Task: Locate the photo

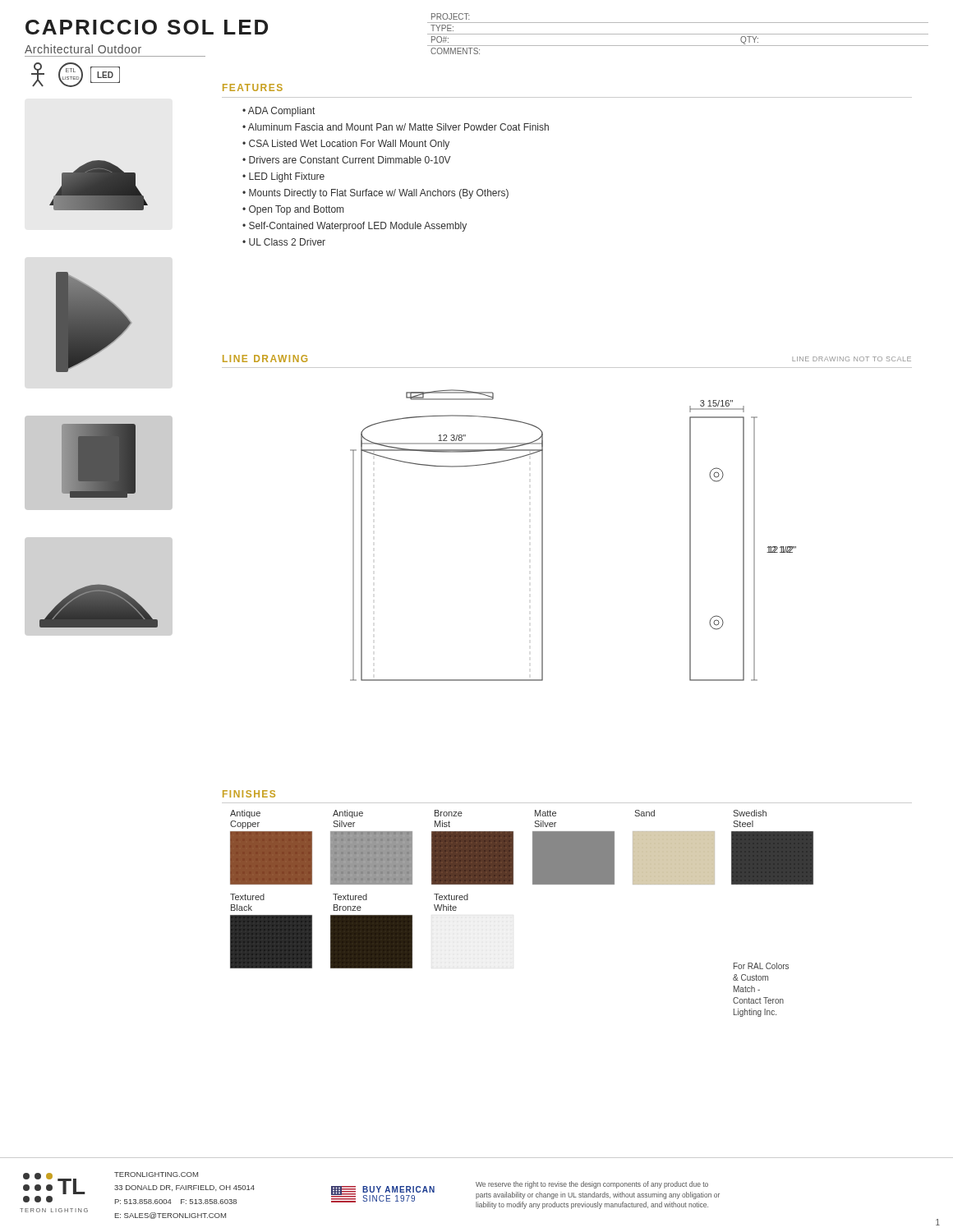Action: click(x=107, y=365)
